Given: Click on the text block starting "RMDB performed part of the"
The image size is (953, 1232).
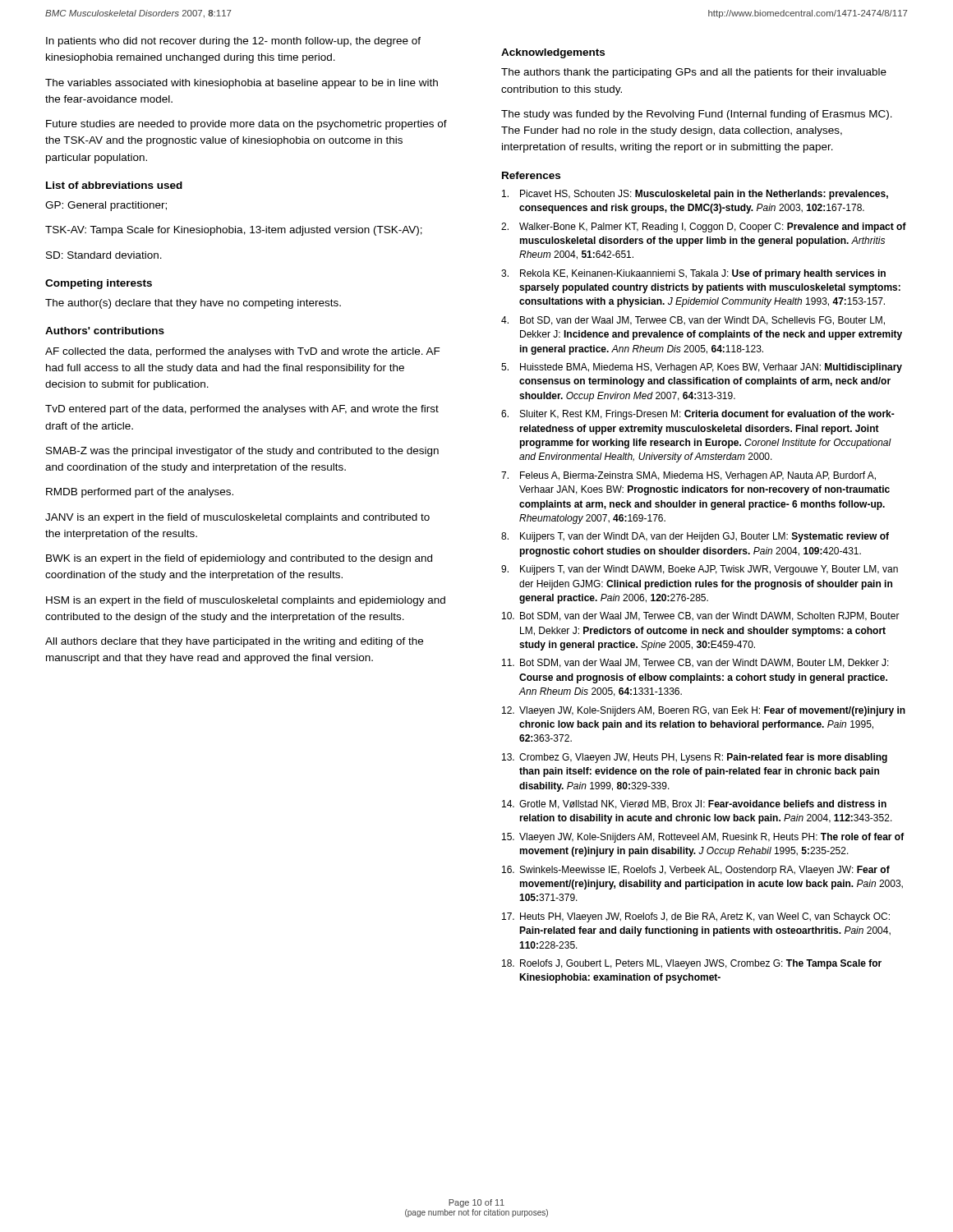Looking at the screenshot, I should (x=140, y=493).
